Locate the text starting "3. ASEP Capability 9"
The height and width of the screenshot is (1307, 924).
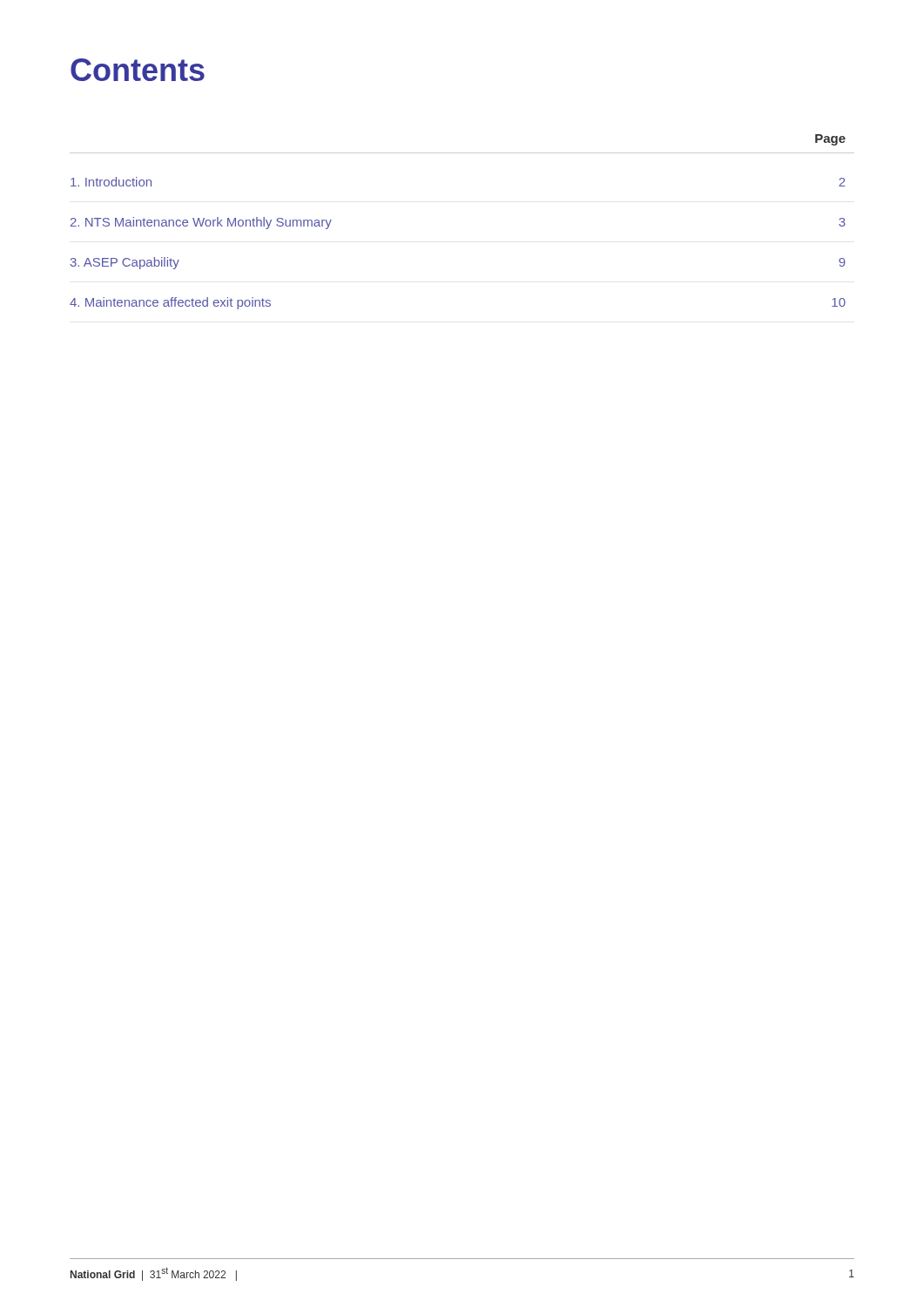point(126,265)
